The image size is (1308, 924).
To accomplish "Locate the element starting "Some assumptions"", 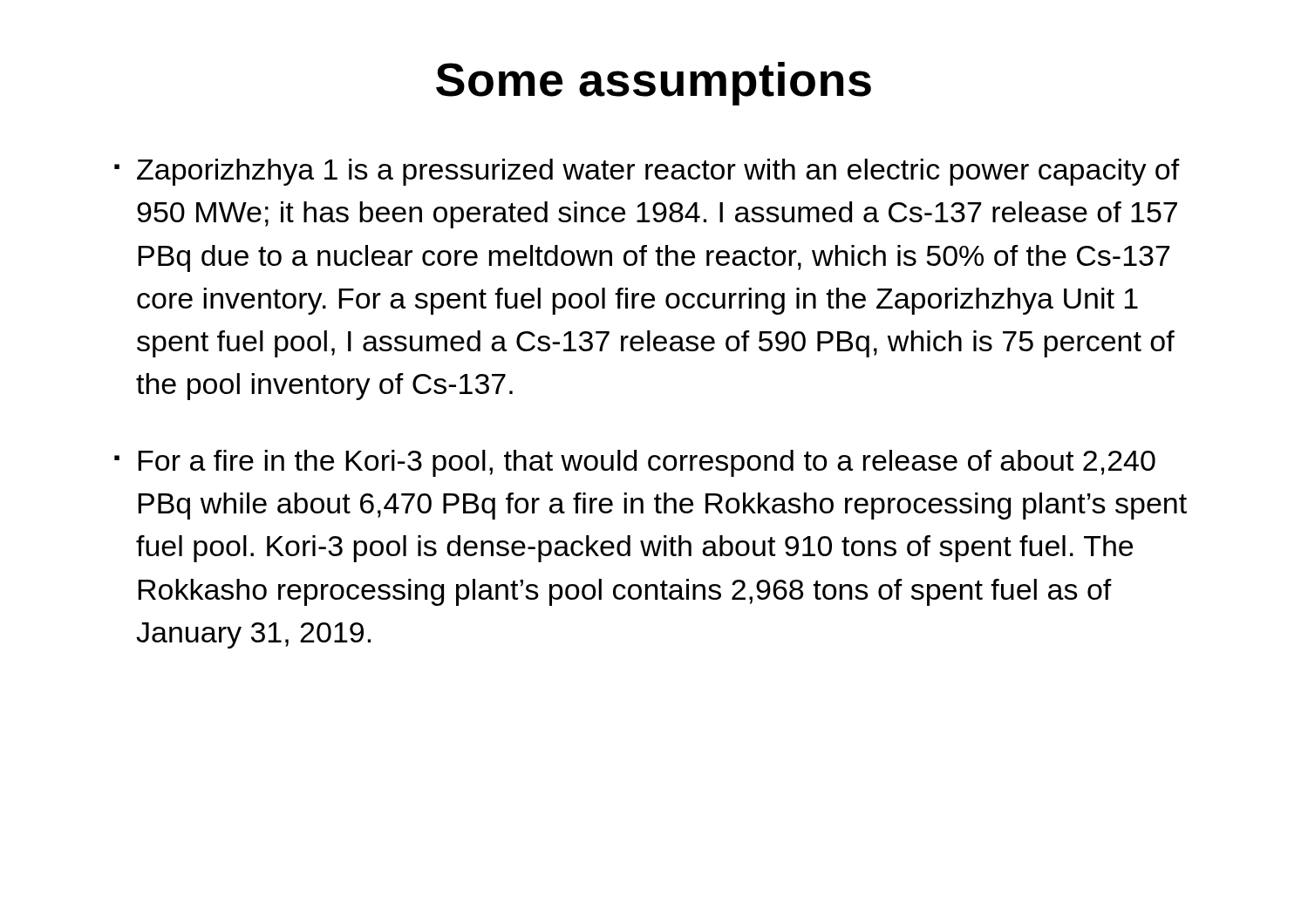I will pyautogui.click(x=654, y=79).
